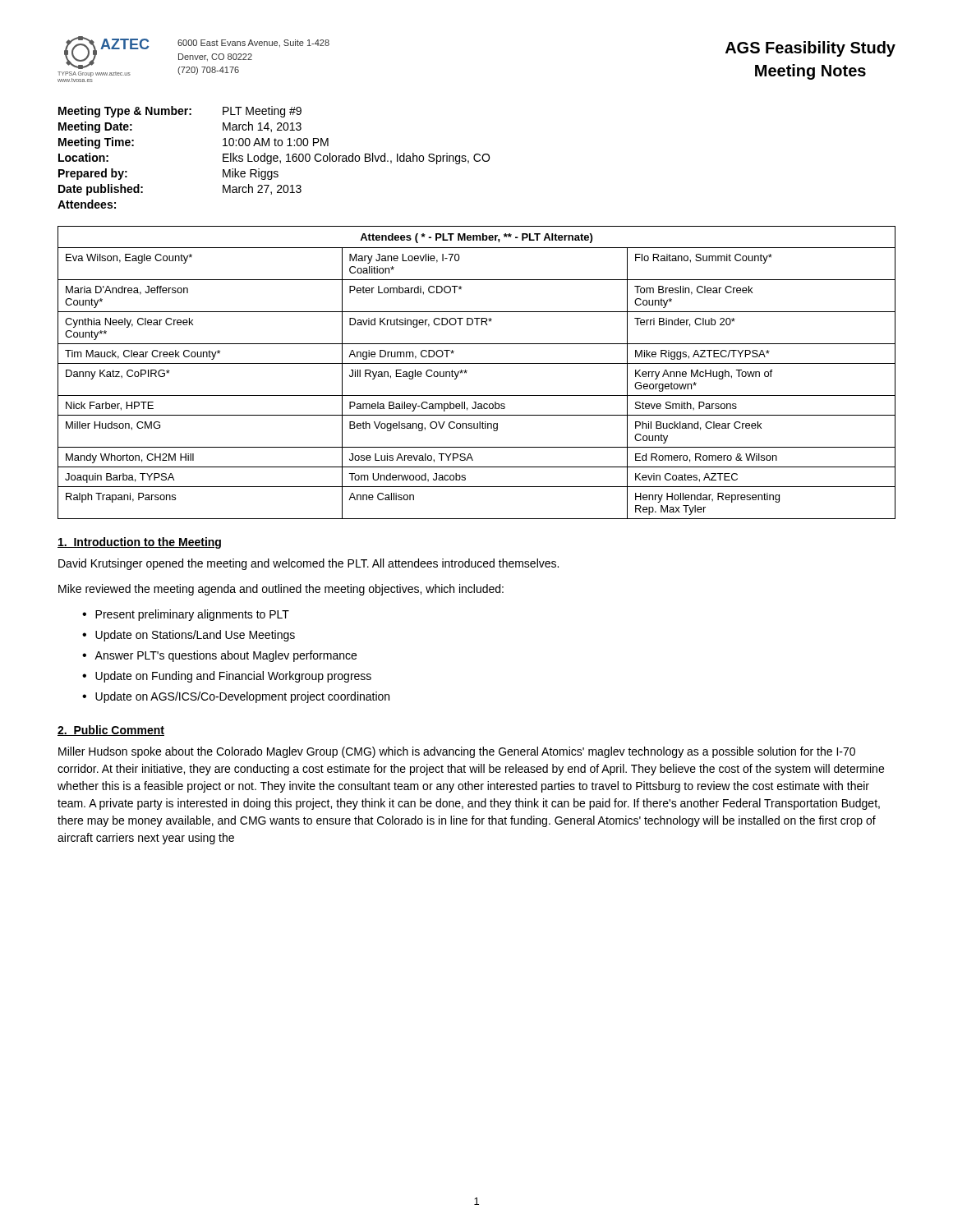Select the section header that says "2. Public Comment"

click(x=111, y=730)
